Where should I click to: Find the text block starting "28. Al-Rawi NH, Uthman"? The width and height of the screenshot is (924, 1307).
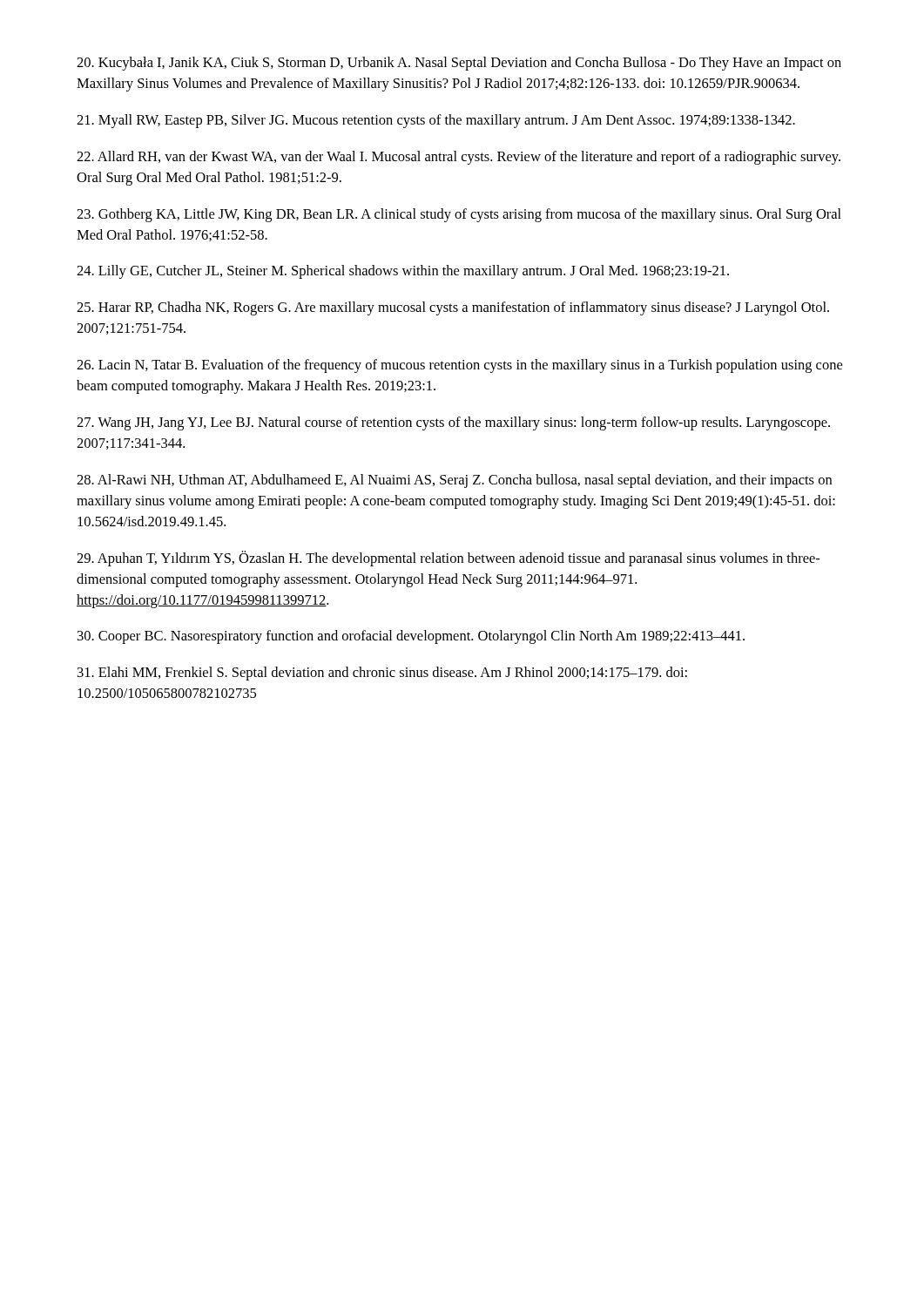462,501
